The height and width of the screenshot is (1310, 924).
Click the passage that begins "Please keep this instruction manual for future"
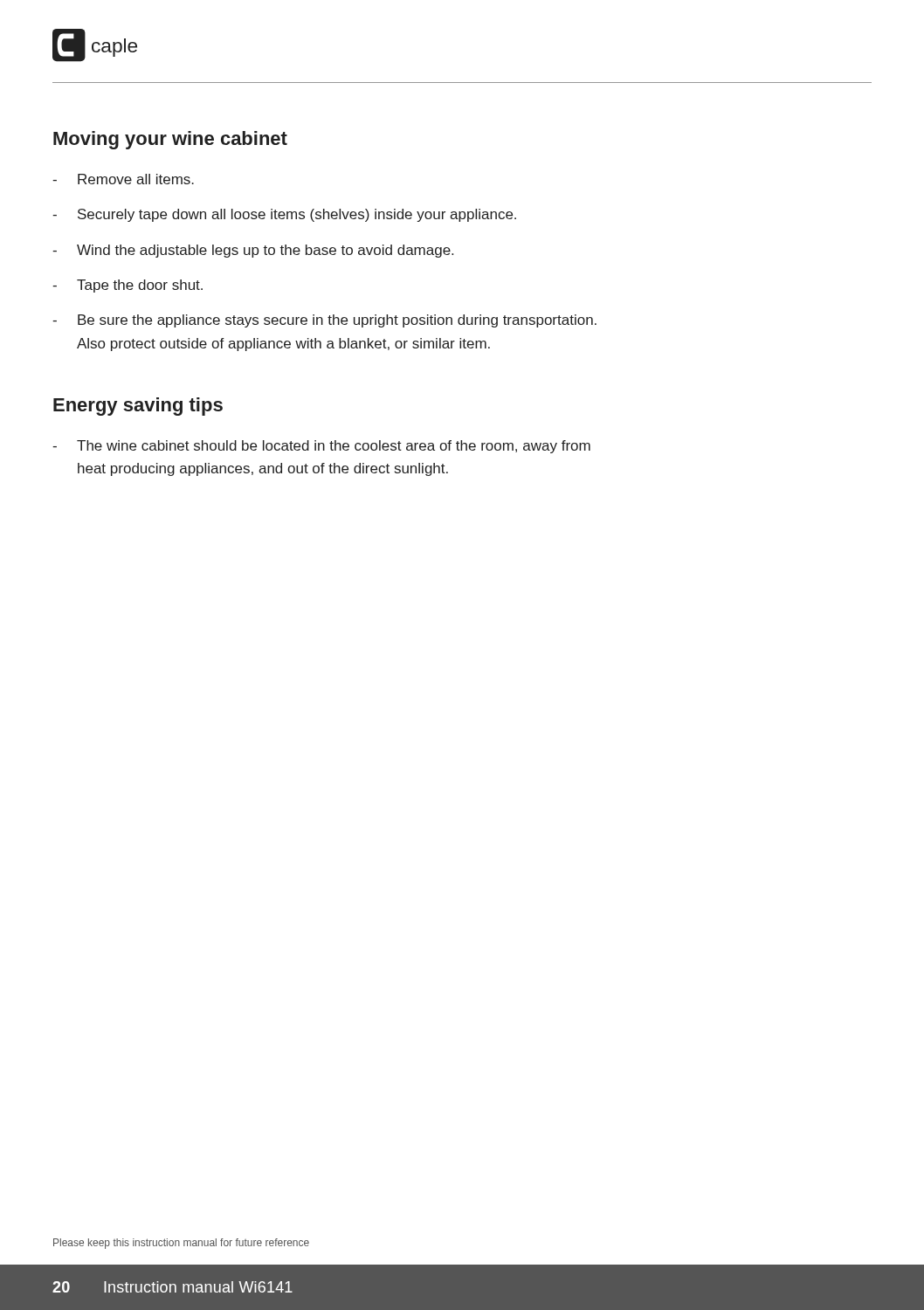tap(181, 1243)
